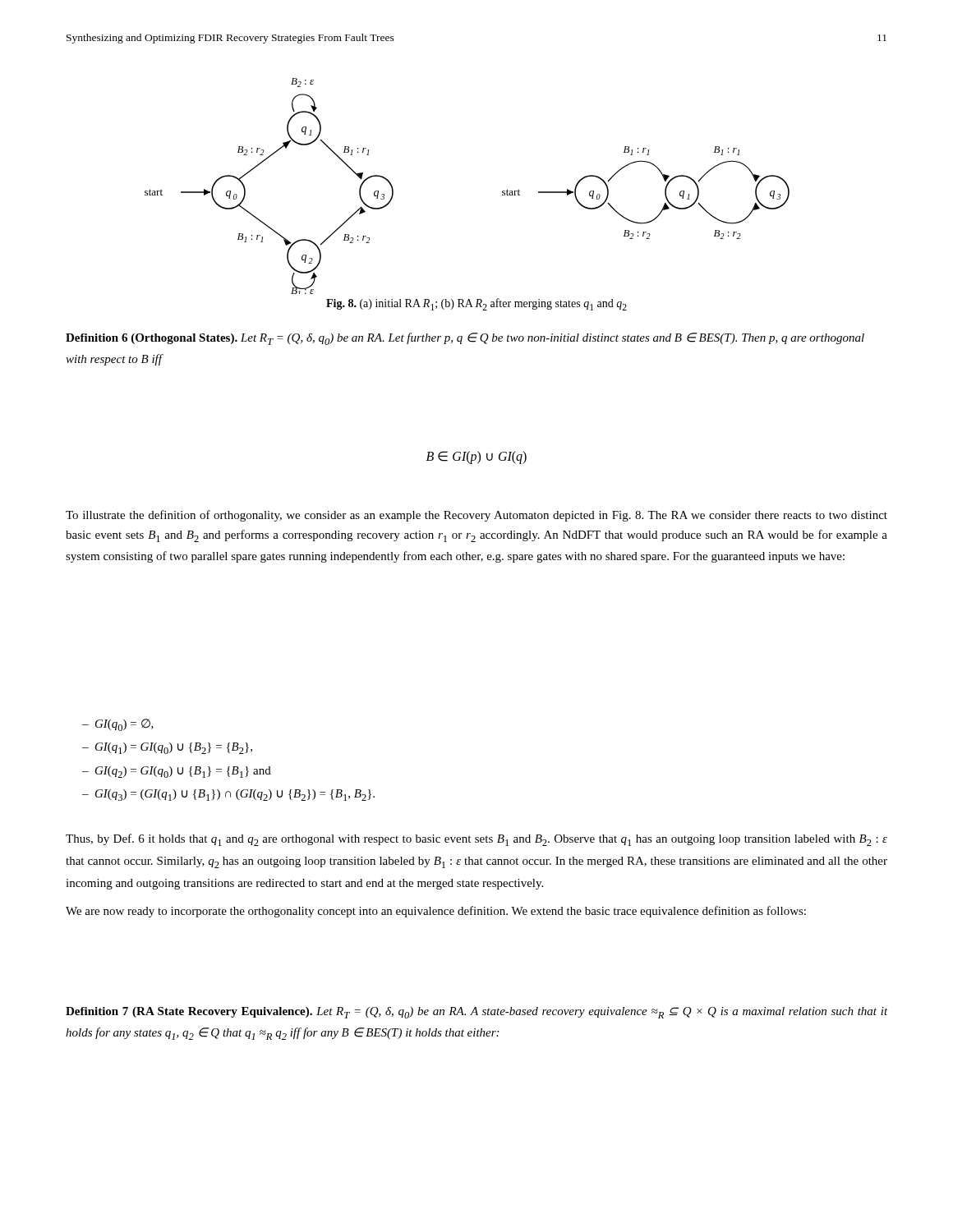Click on the text block that says "Definition 7 (RA State Recovery"

click(x=476, y=1024)
